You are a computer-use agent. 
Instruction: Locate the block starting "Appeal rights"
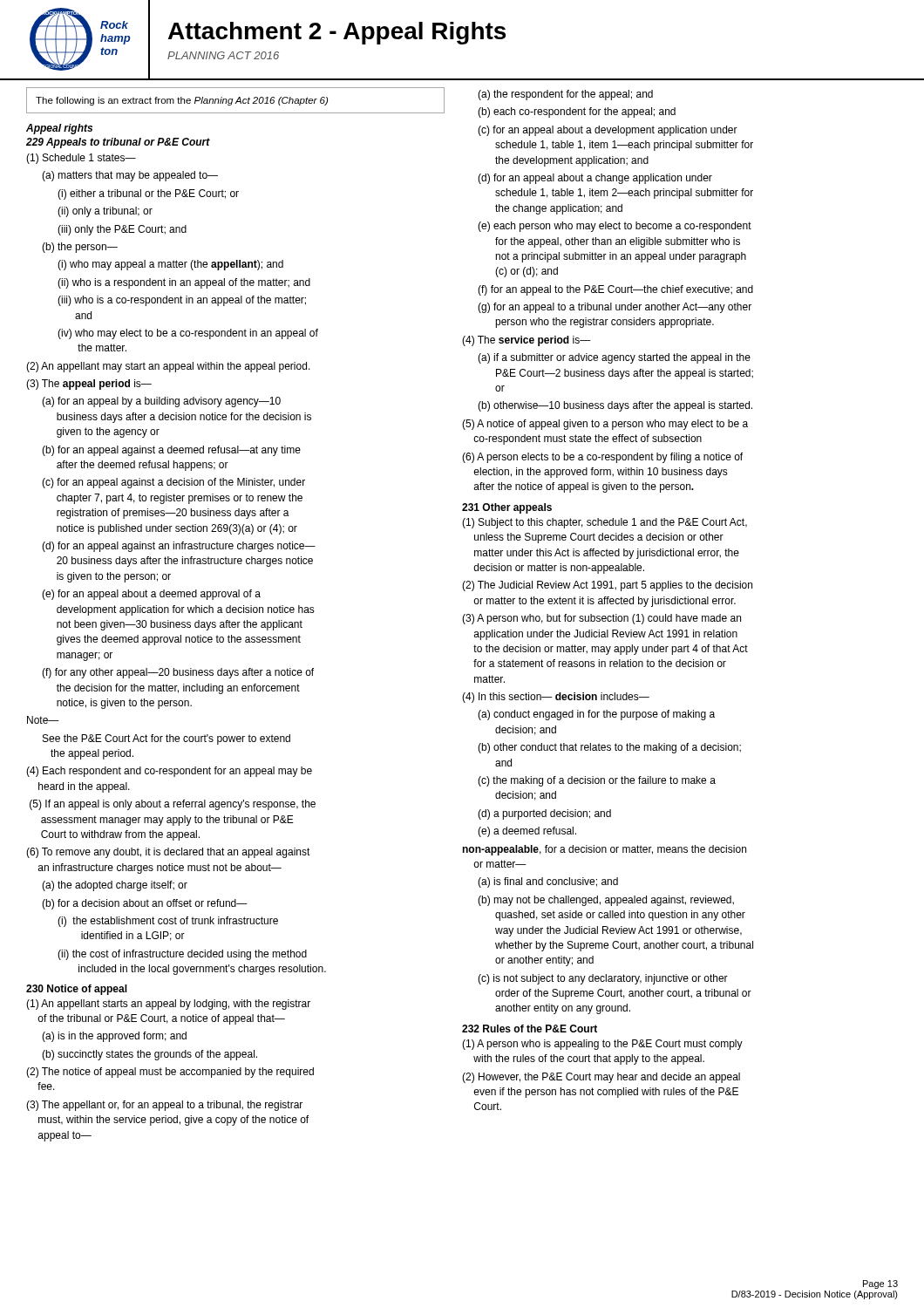coord(60,128)
